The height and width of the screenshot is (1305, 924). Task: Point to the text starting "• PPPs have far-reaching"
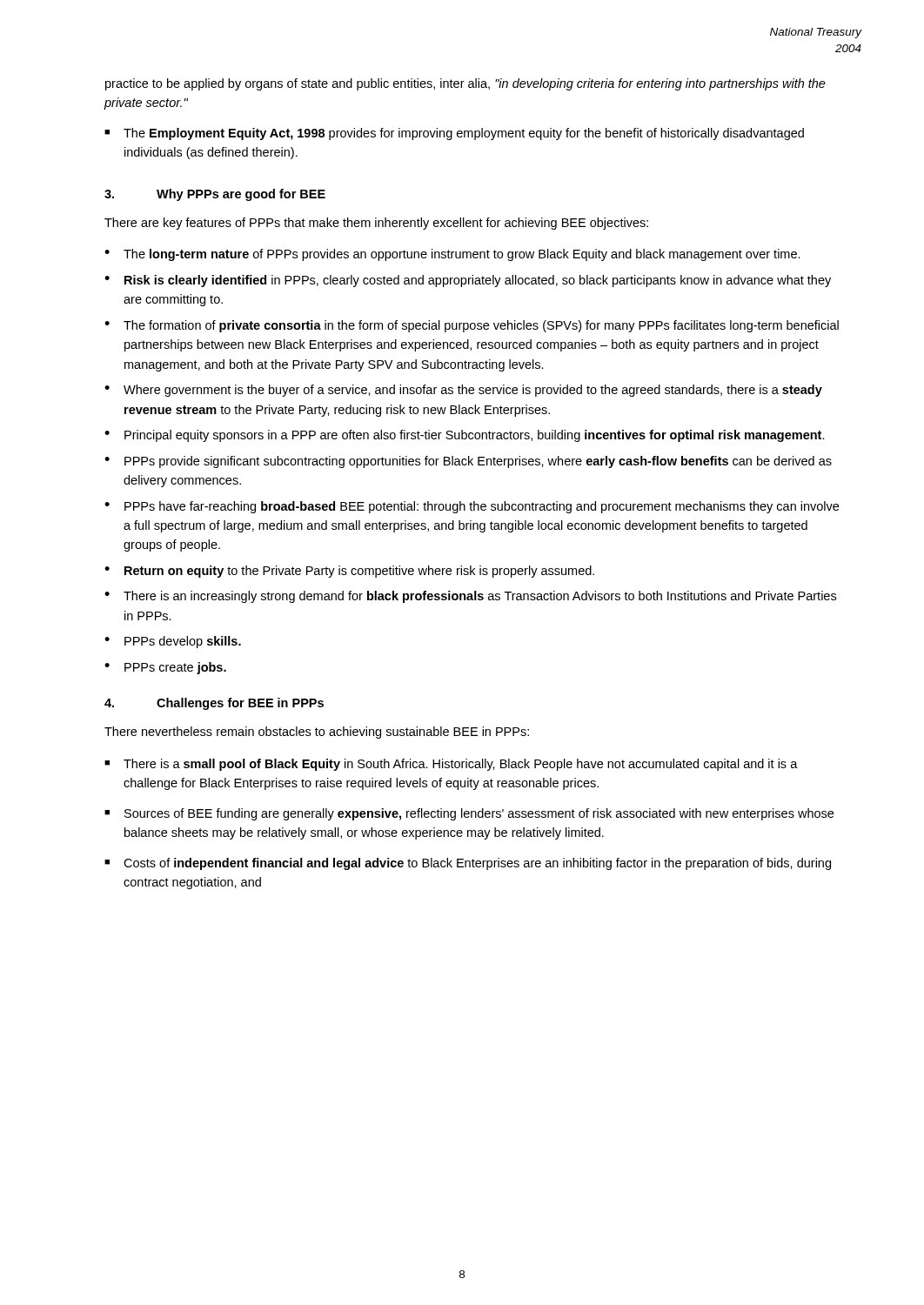(x=475, y=526)
